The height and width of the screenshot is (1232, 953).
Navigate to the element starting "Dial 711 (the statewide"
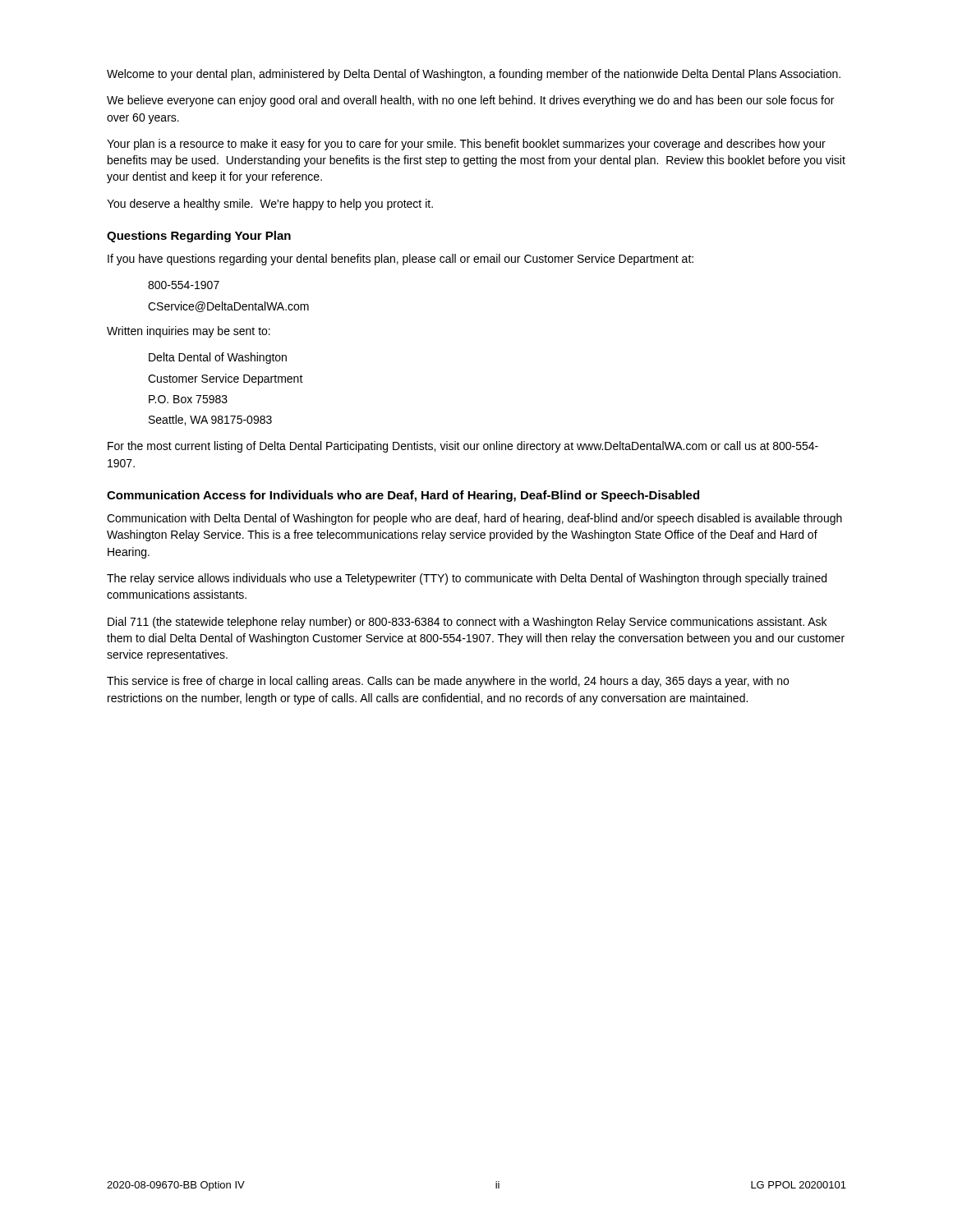[x=476, y=638]
